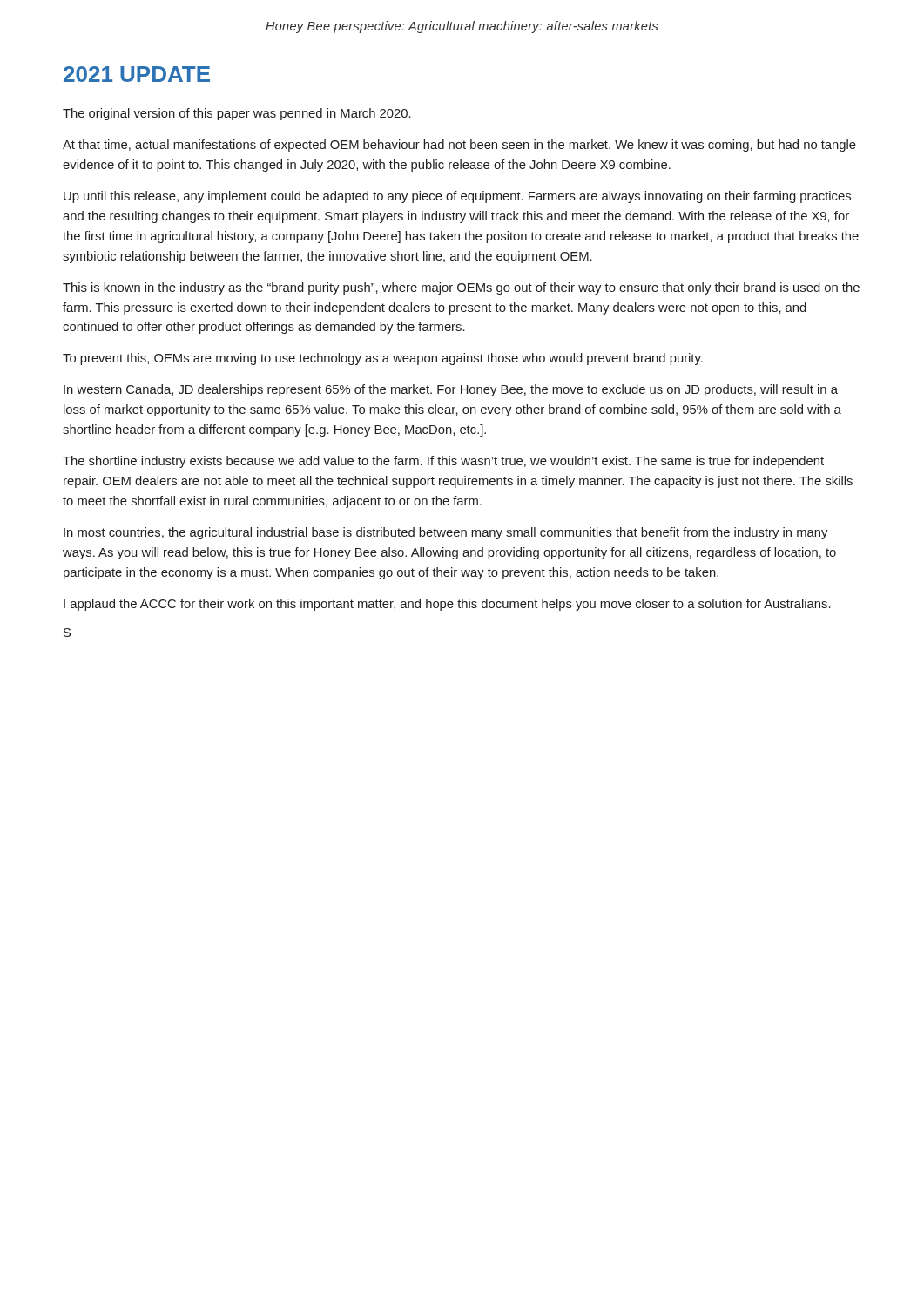Locate the block of text that opens with "At that time, actual manifestations of expected"
The height and width of the screenshot is (1307, 924).
tap(459, 155)
